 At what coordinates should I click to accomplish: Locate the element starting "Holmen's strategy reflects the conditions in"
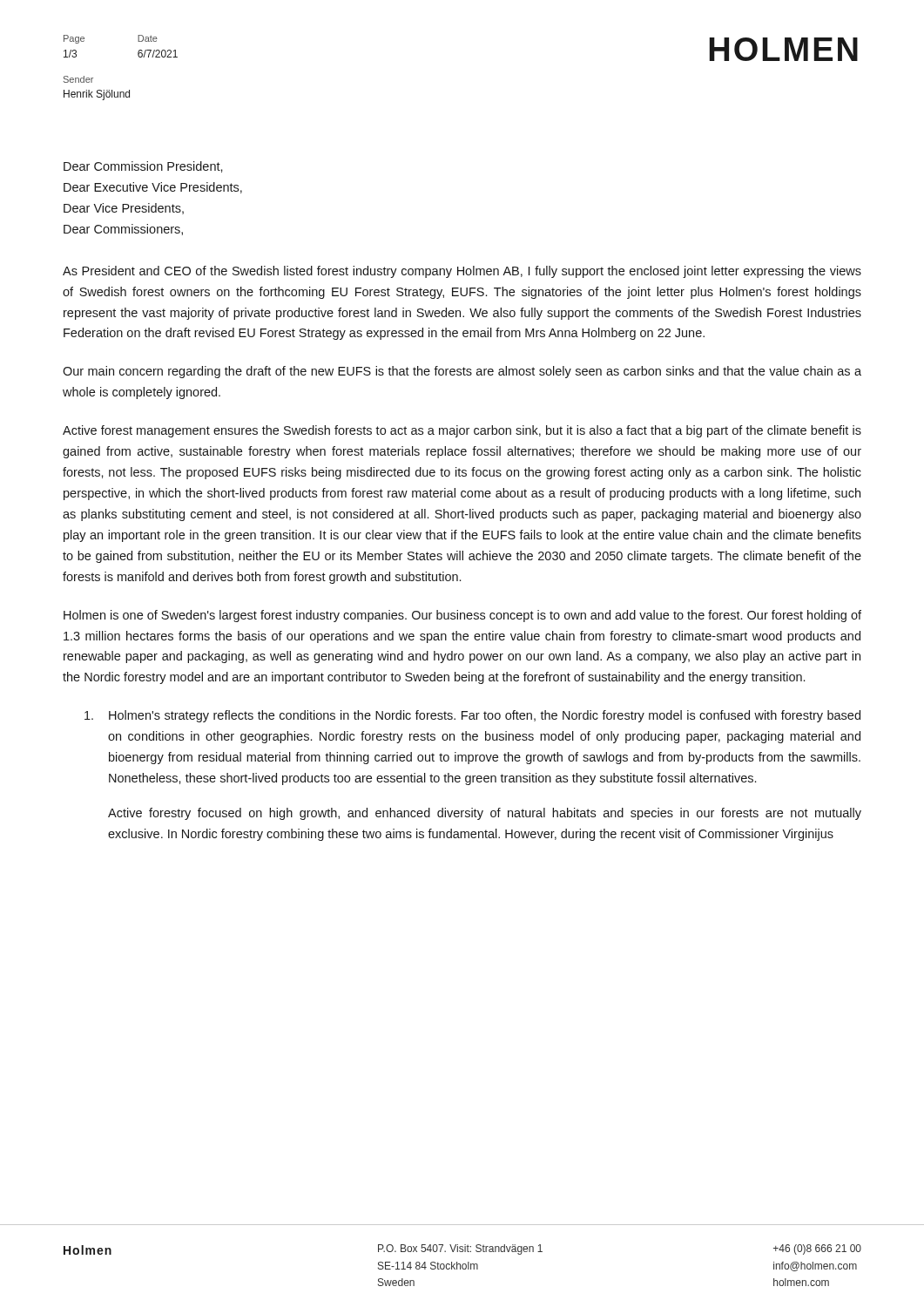[472, 748]
